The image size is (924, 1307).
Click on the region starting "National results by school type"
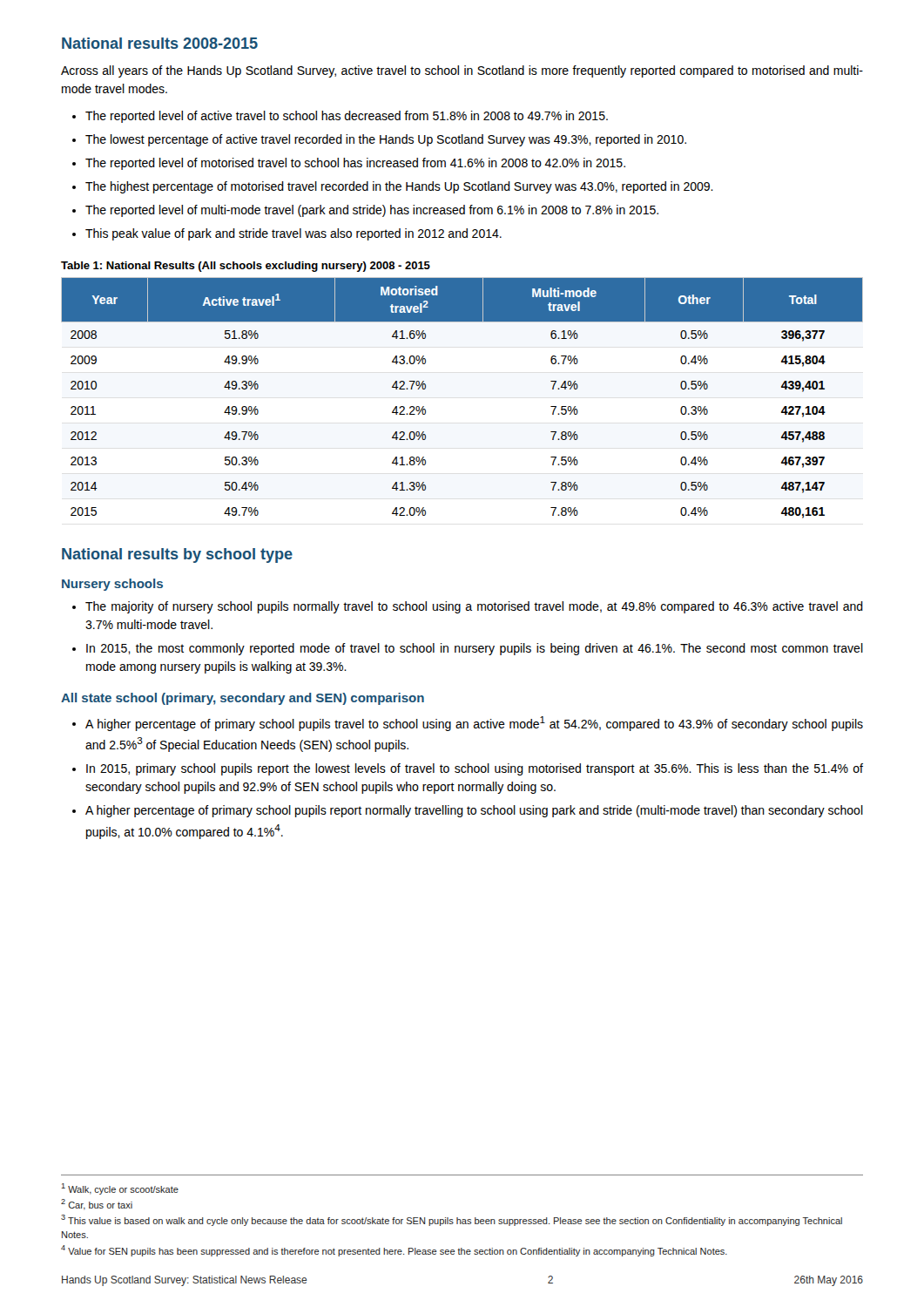click(x=177, y=555)
